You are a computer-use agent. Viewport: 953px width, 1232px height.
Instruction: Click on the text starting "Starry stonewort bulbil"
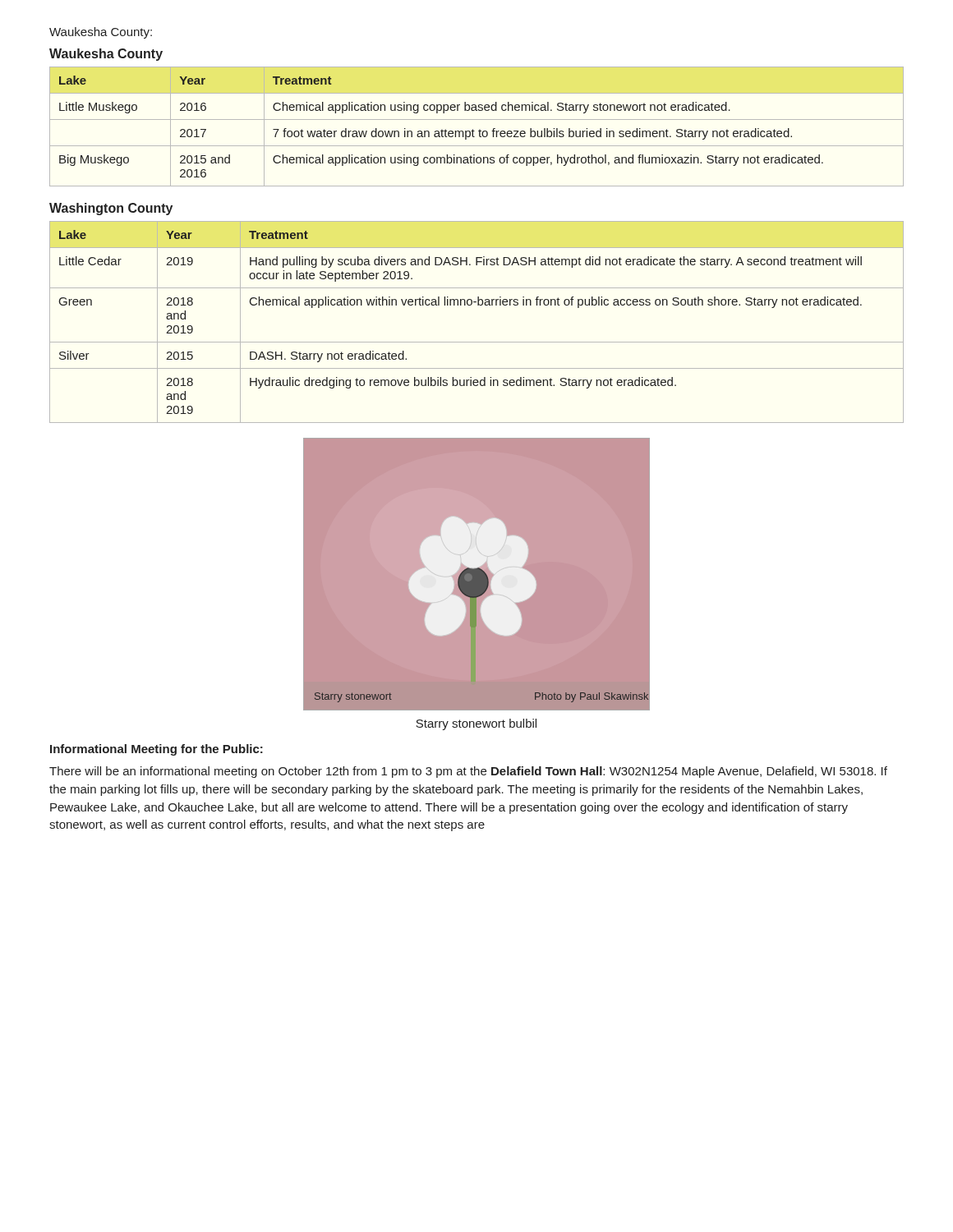476,723
